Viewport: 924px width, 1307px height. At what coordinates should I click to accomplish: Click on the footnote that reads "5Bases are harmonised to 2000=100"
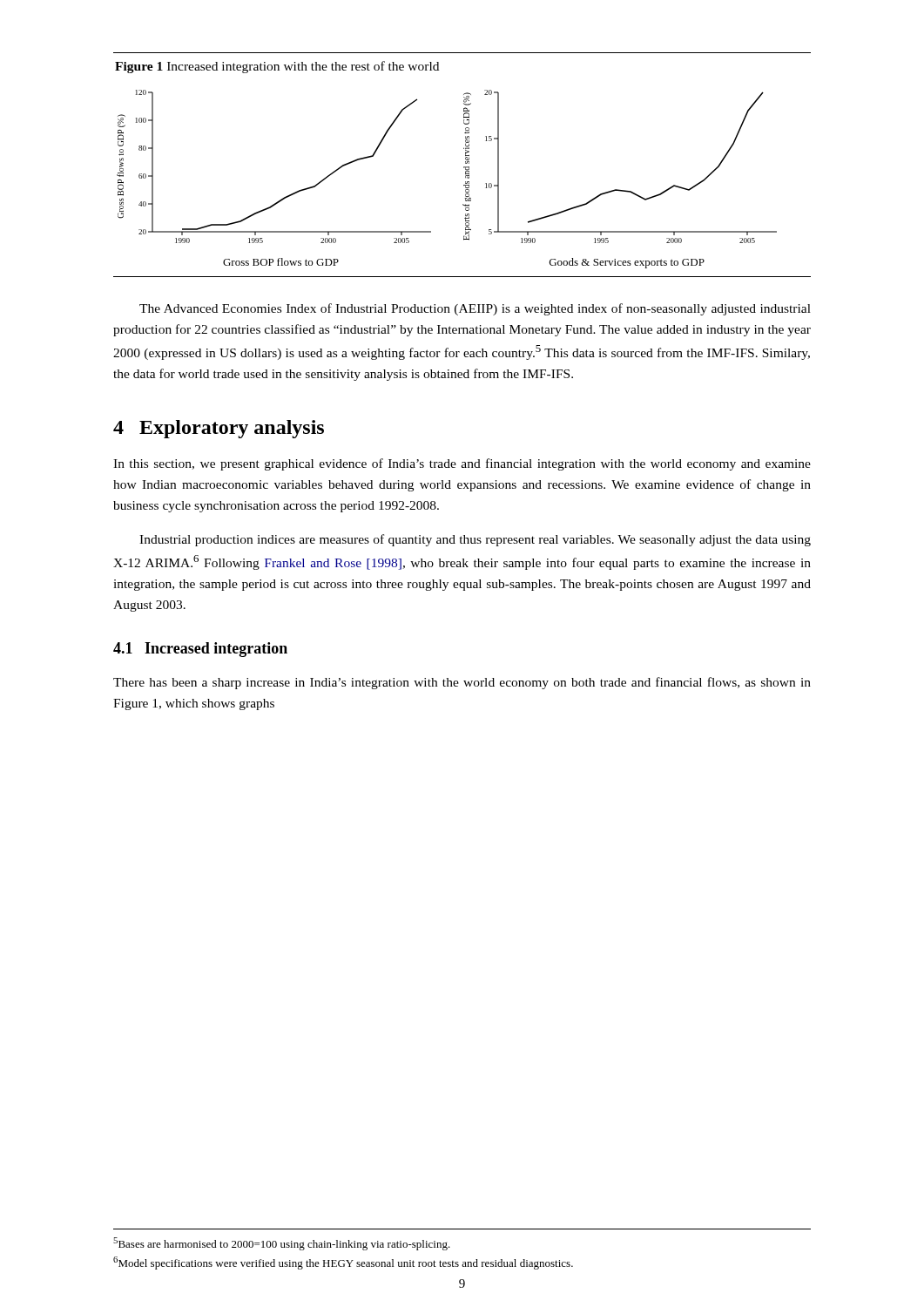coord(282,1244)
